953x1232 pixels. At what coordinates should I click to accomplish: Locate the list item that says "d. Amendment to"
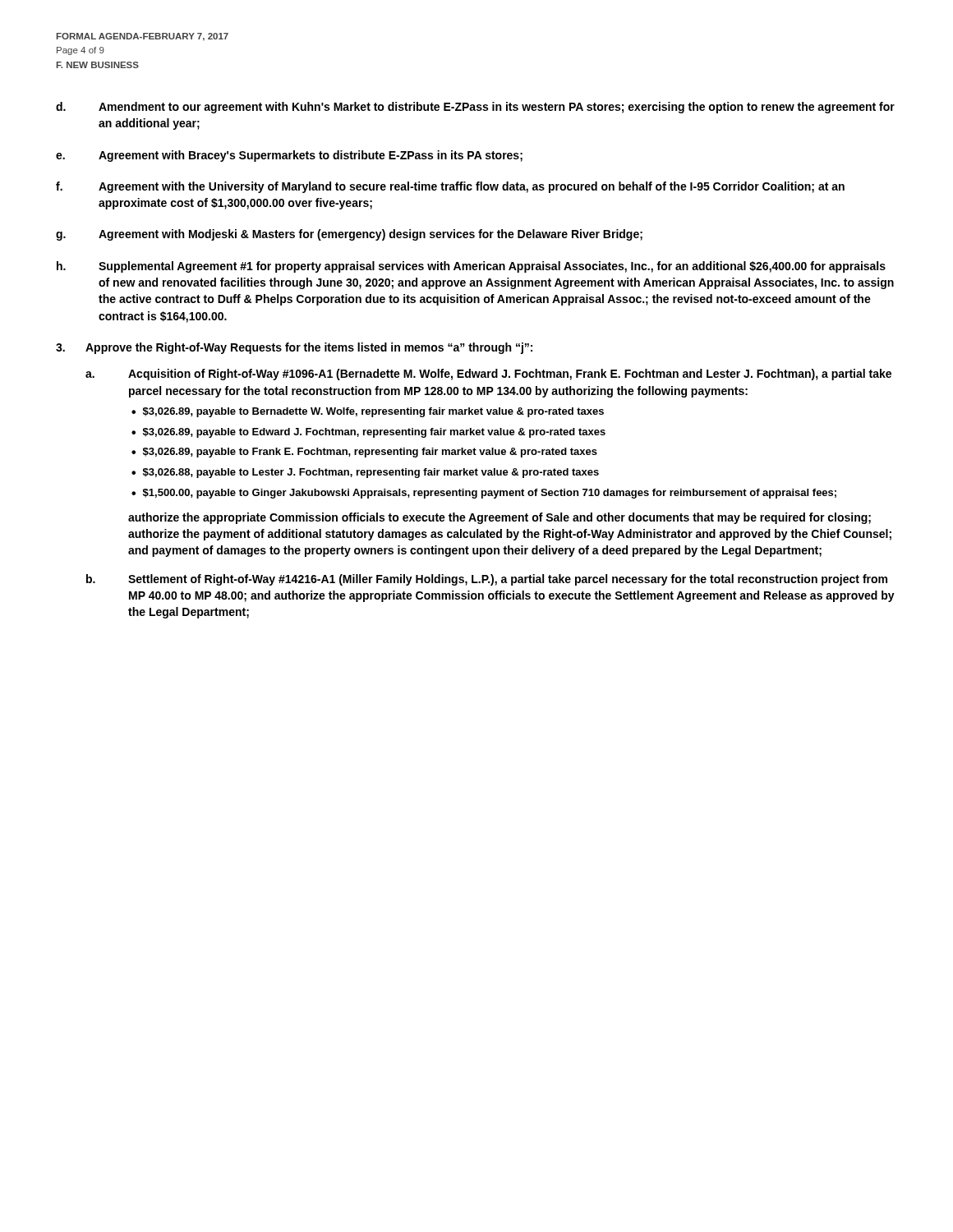476,115
